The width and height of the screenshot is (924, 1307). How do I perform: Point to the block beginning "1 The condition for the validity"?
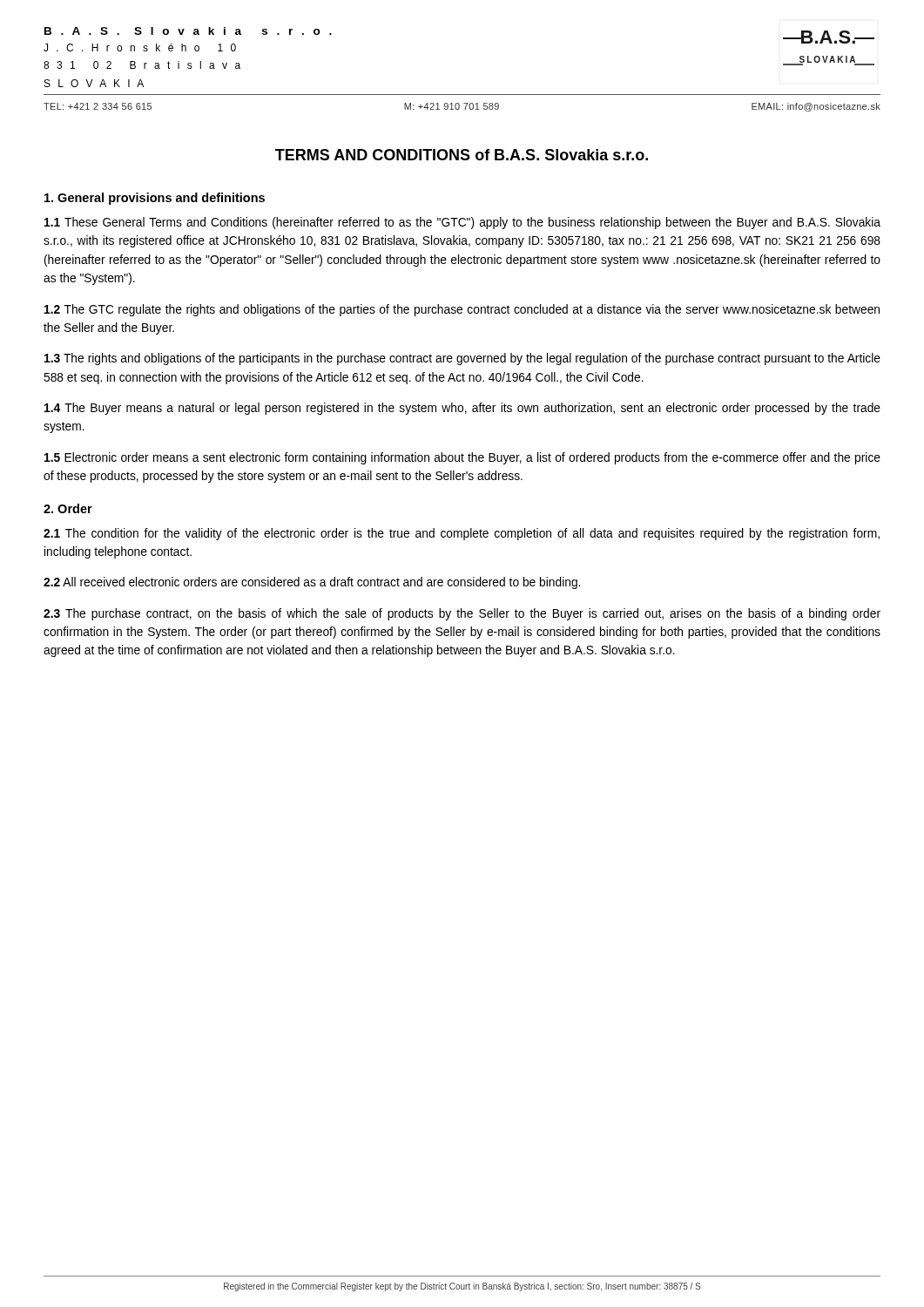(x=462, y=543)
